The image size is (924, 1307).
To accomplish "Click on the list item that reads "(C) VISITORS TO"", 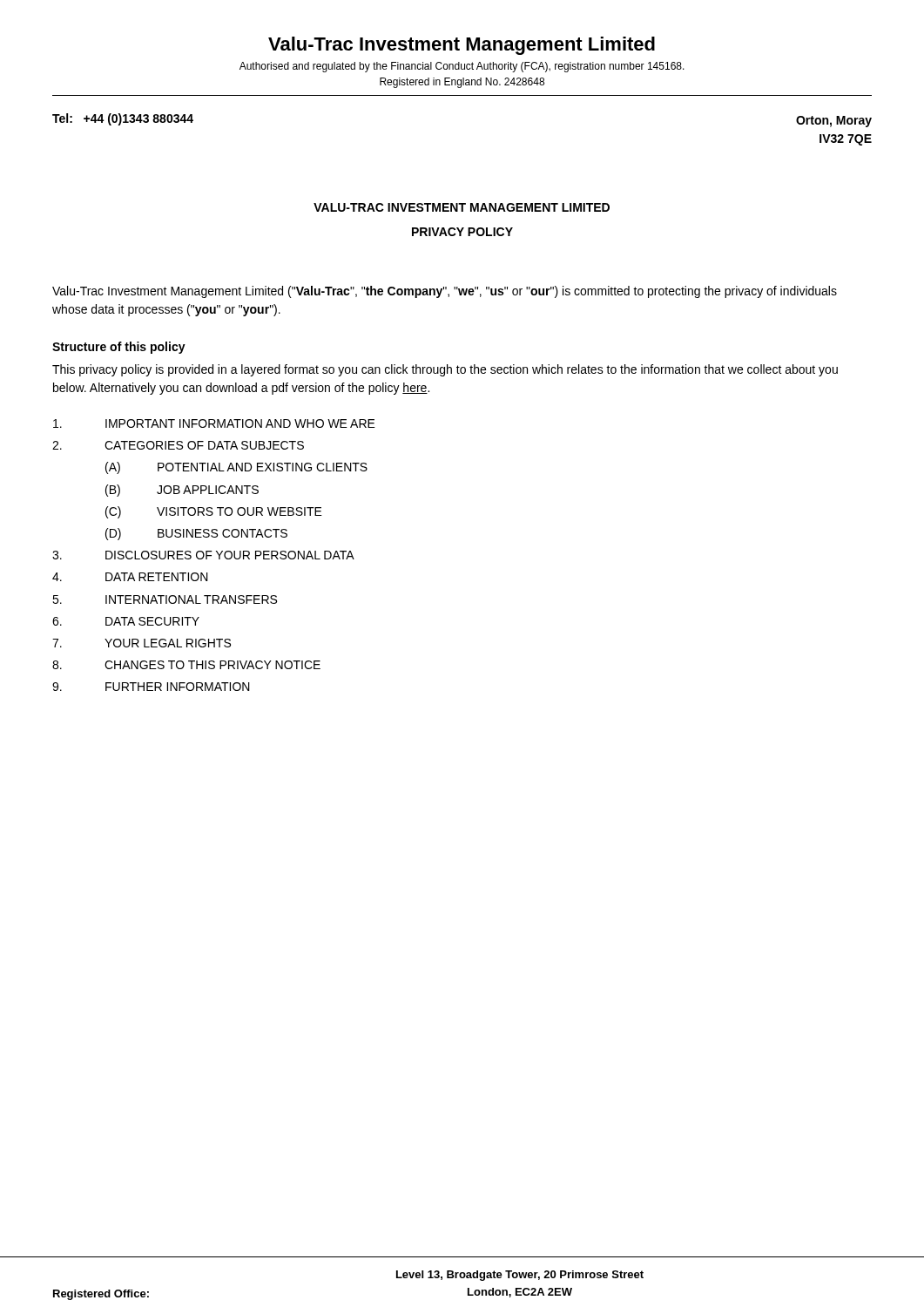I will 214,512.
